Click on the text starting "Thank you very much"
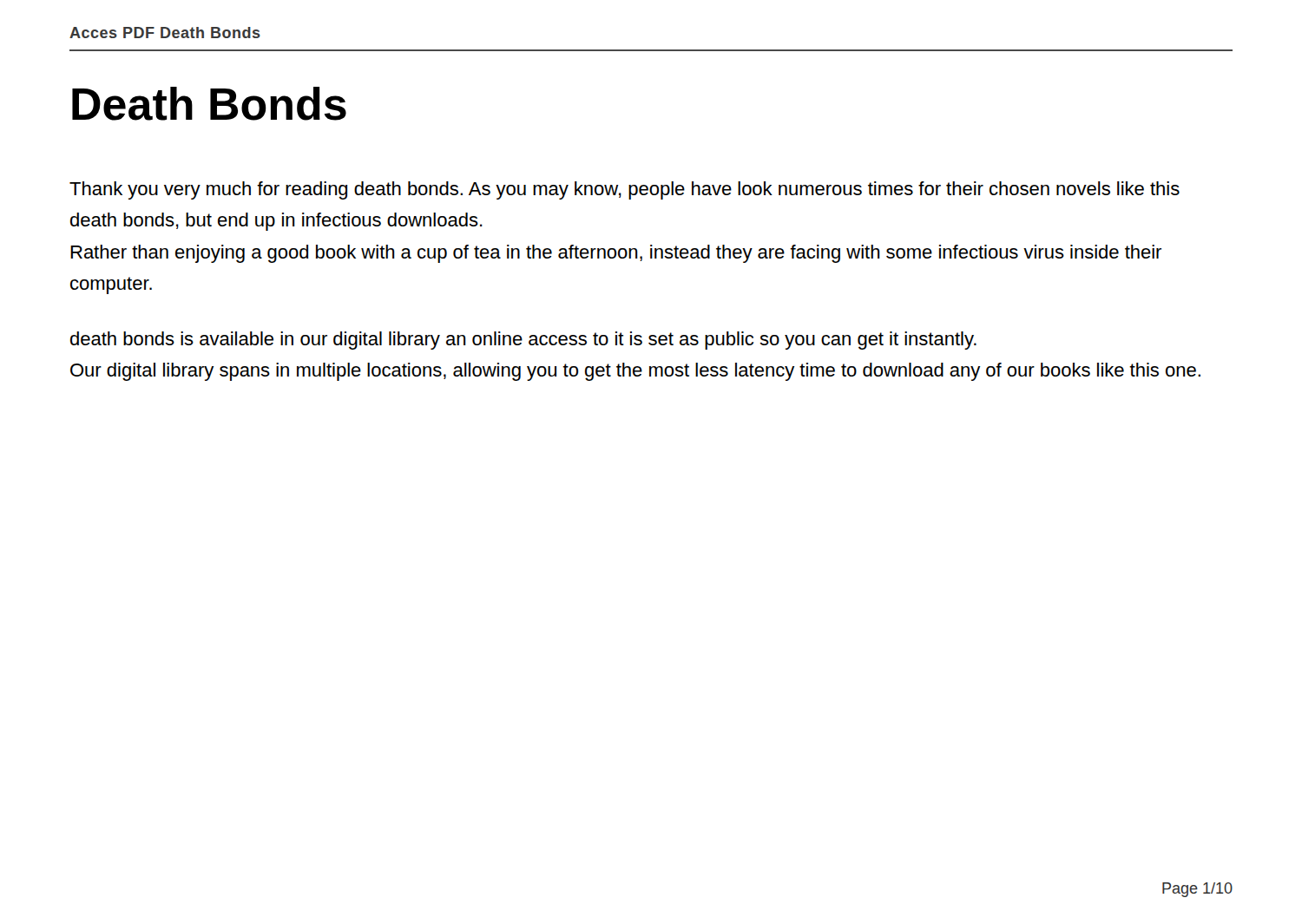 625,190
